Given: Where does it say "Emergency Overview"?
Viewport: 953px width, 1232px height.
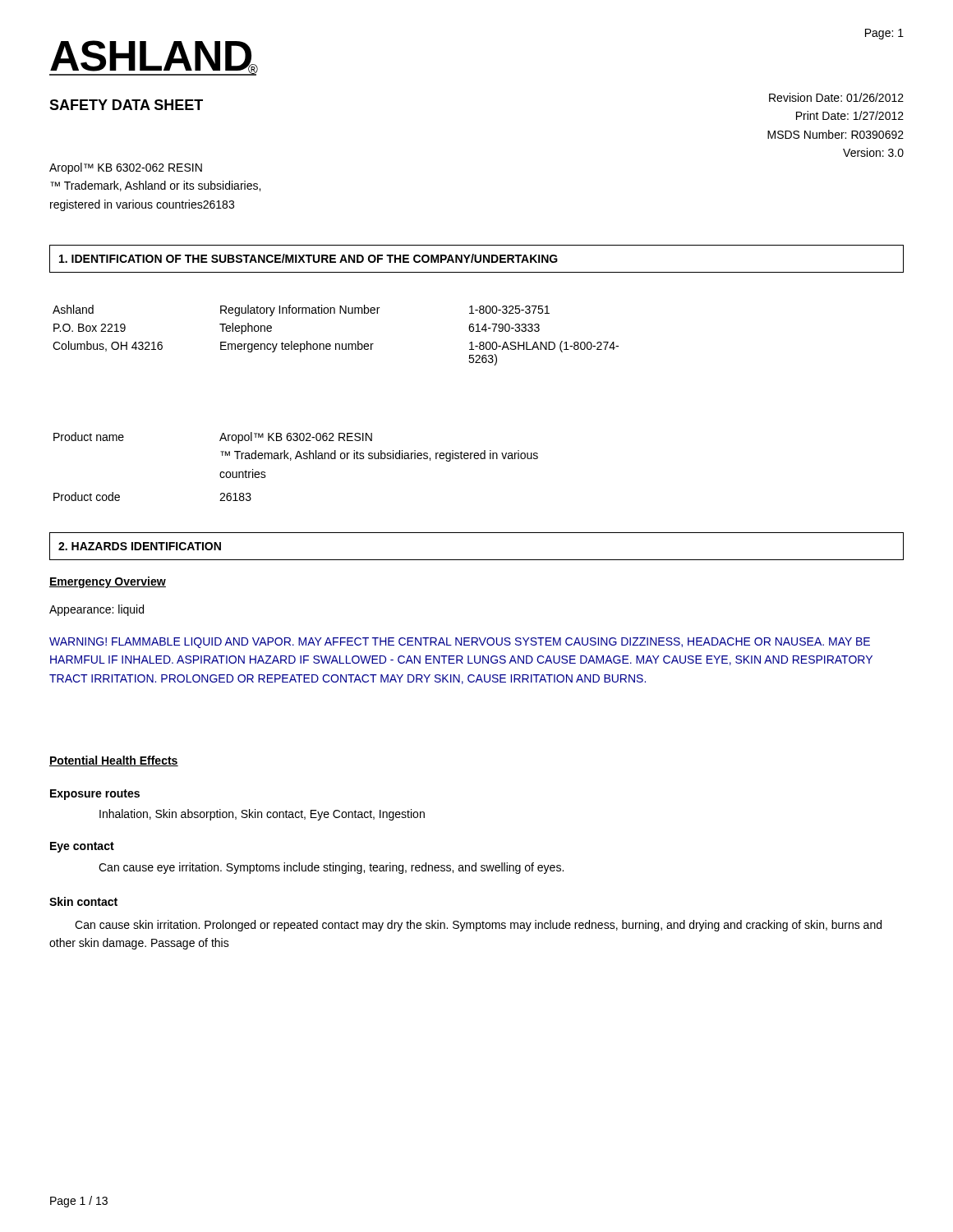Looking at the screenshot, I should pos(107,582).
